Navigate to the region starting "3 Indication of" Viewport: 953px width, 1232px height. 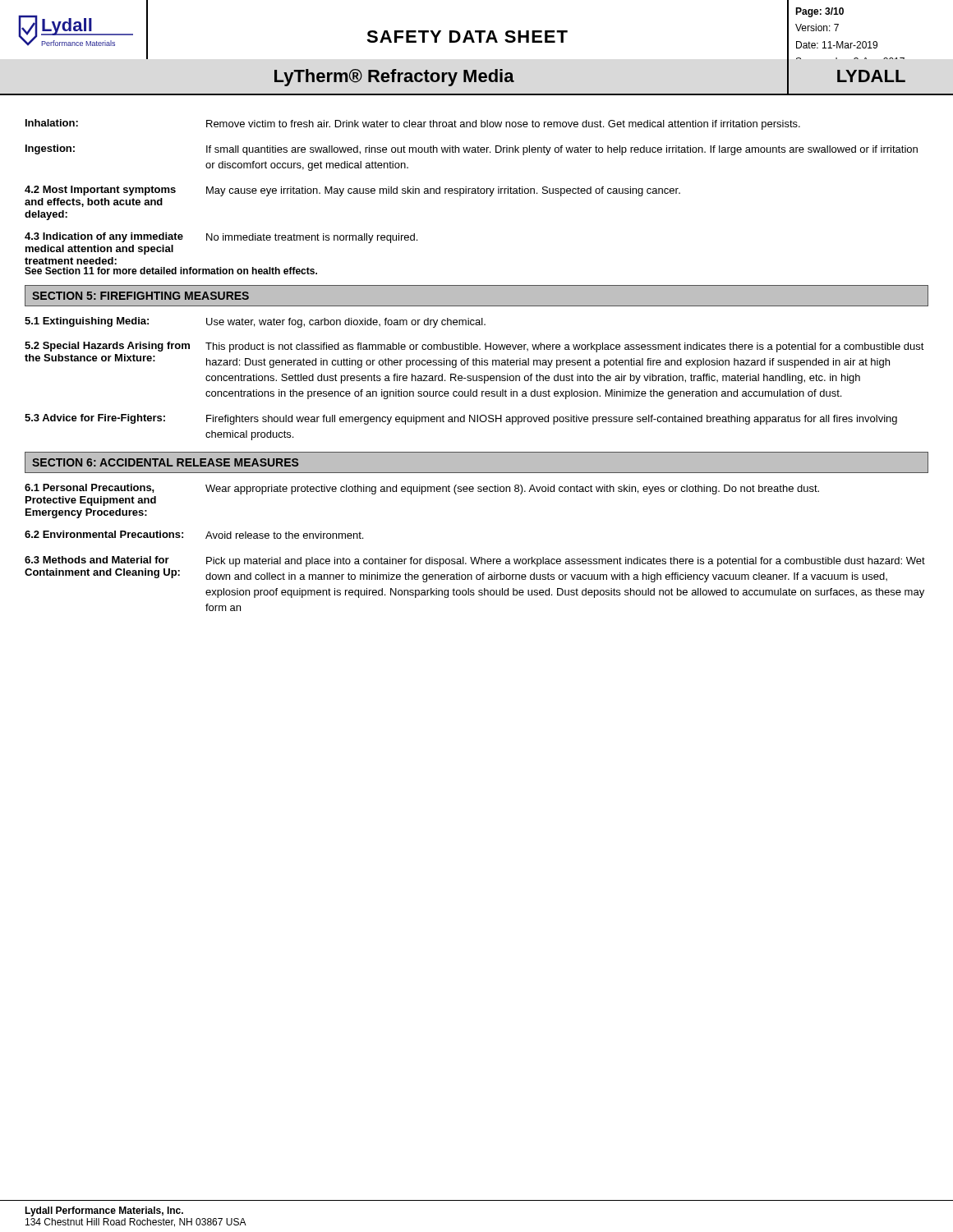tap(221, 238)
